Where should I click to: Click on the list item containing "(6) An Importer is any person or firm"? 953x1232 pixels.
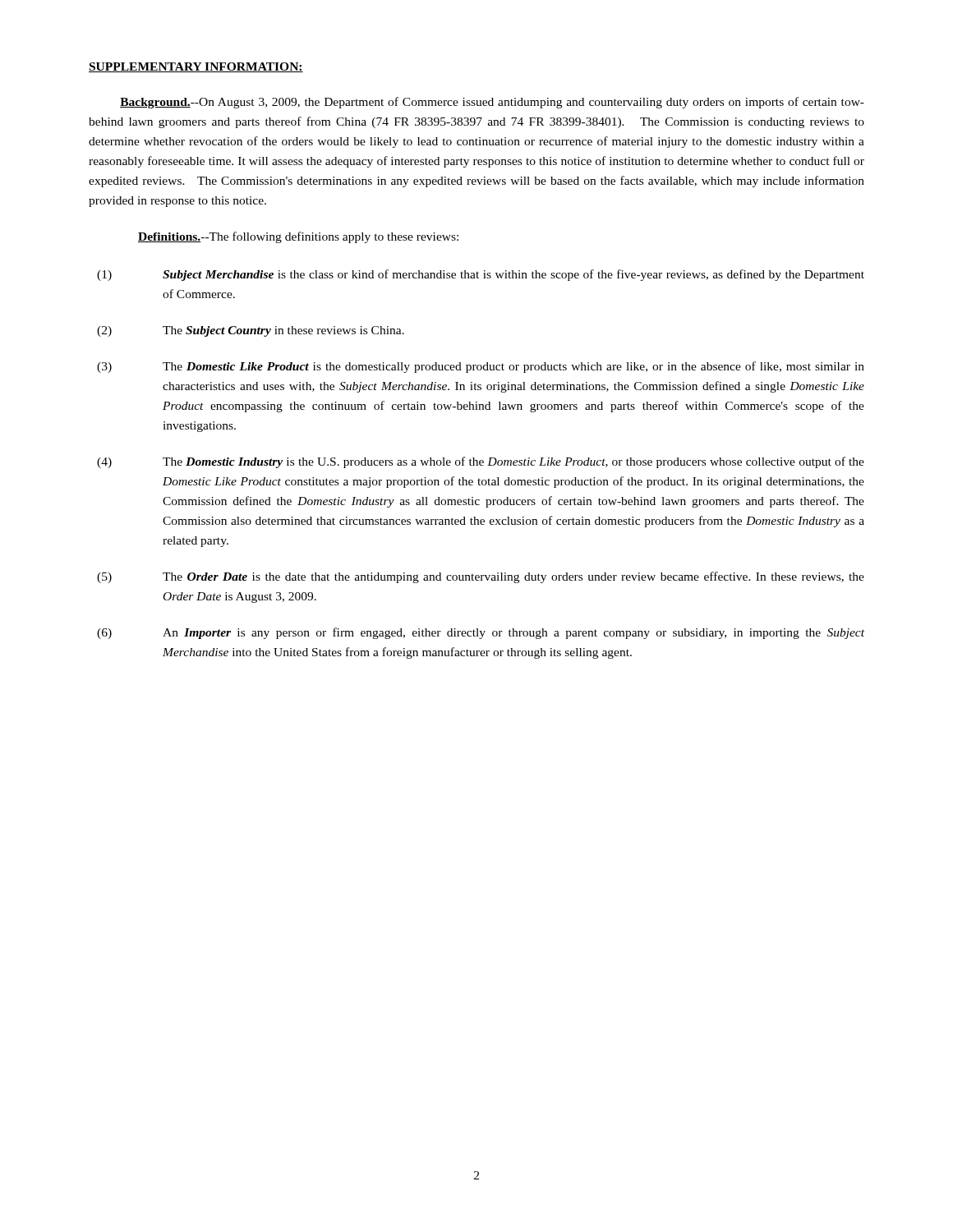(x=476, y=643)
